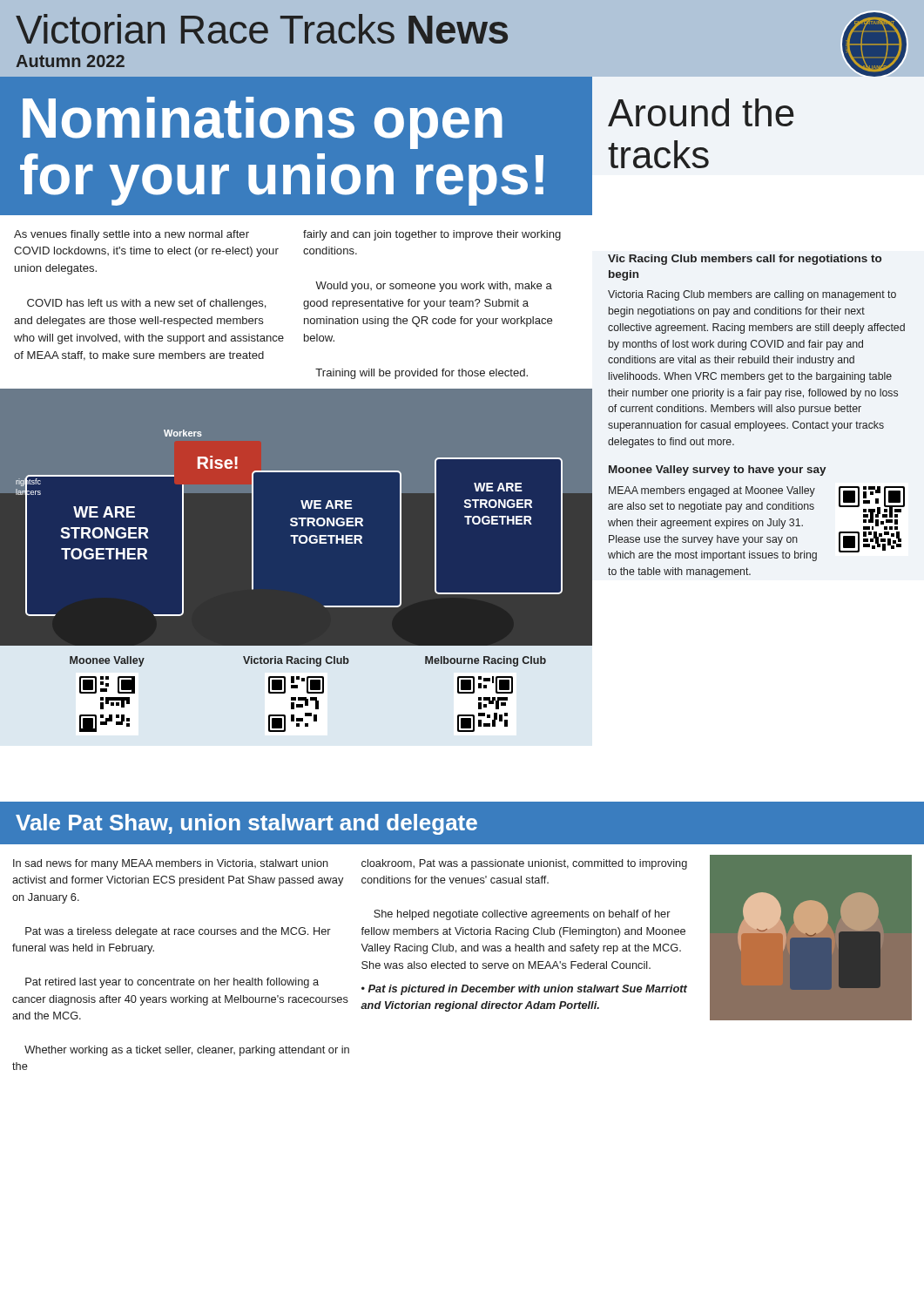Viewport: 924px width, 1307px height.
Task: Click on the element starting "cloakroom, Pat was a passionate"
Action: tap(524, 914)
